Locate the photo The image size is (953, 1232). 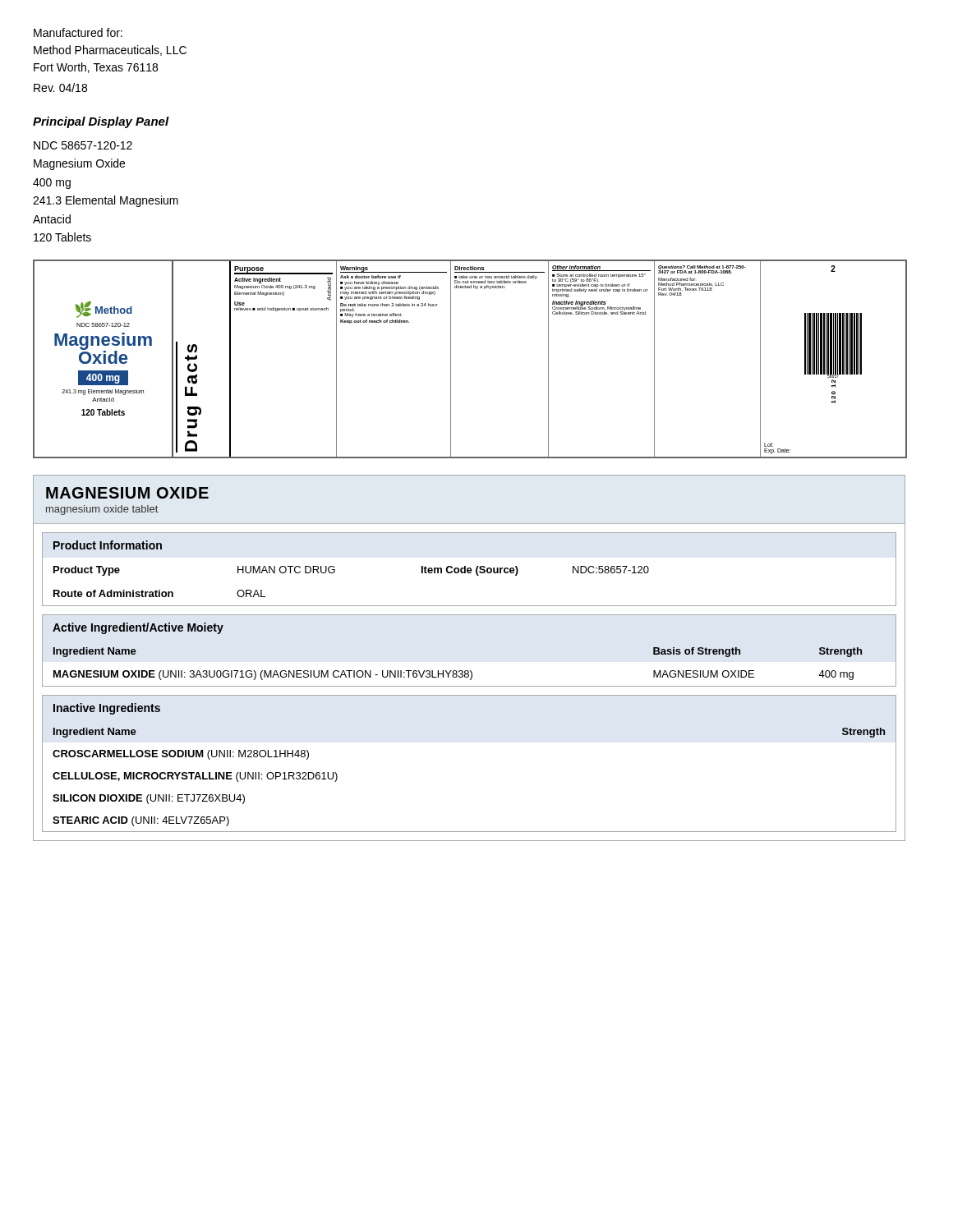476,359
